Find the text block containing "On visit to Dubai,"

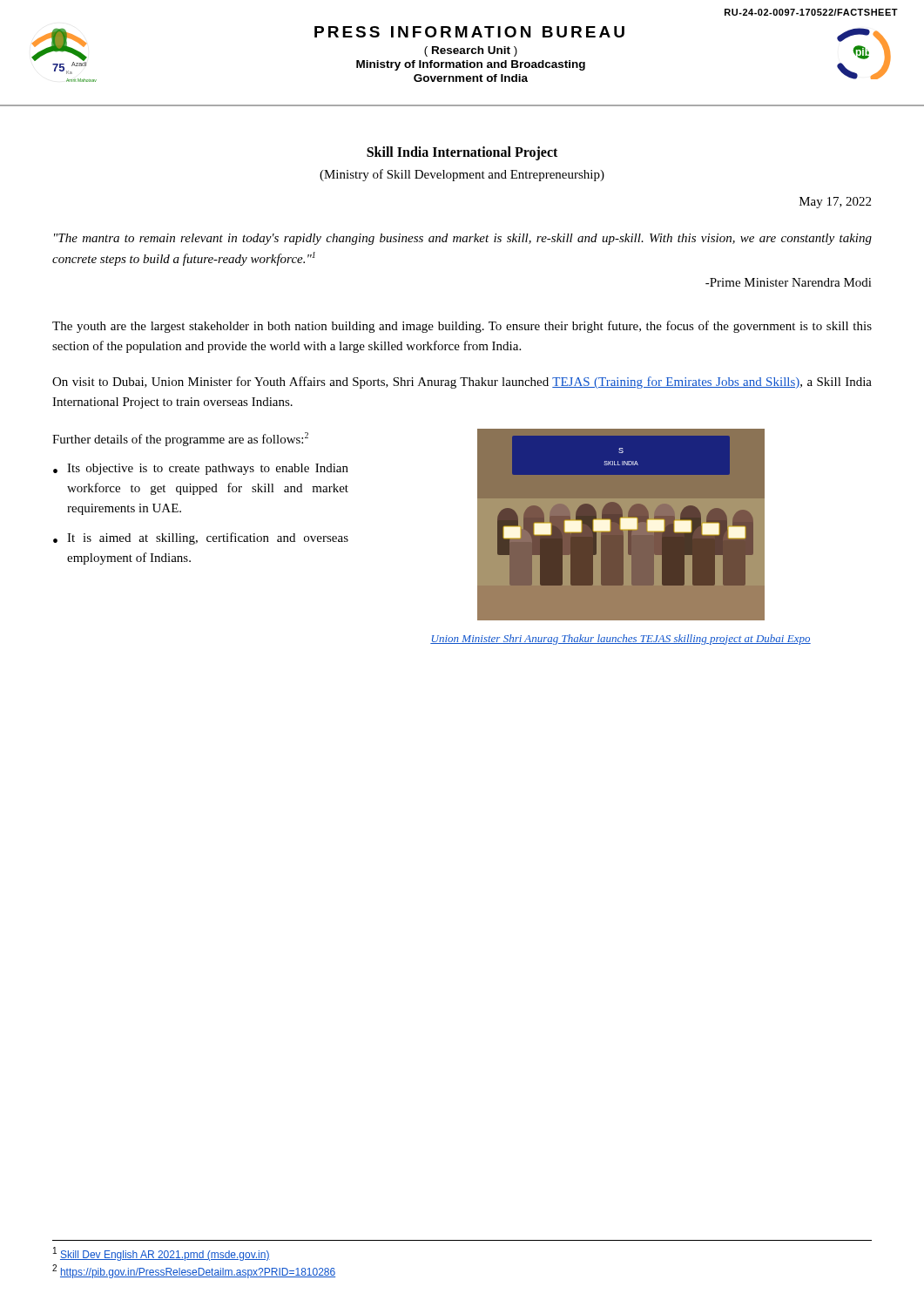(x=462, y=392)
